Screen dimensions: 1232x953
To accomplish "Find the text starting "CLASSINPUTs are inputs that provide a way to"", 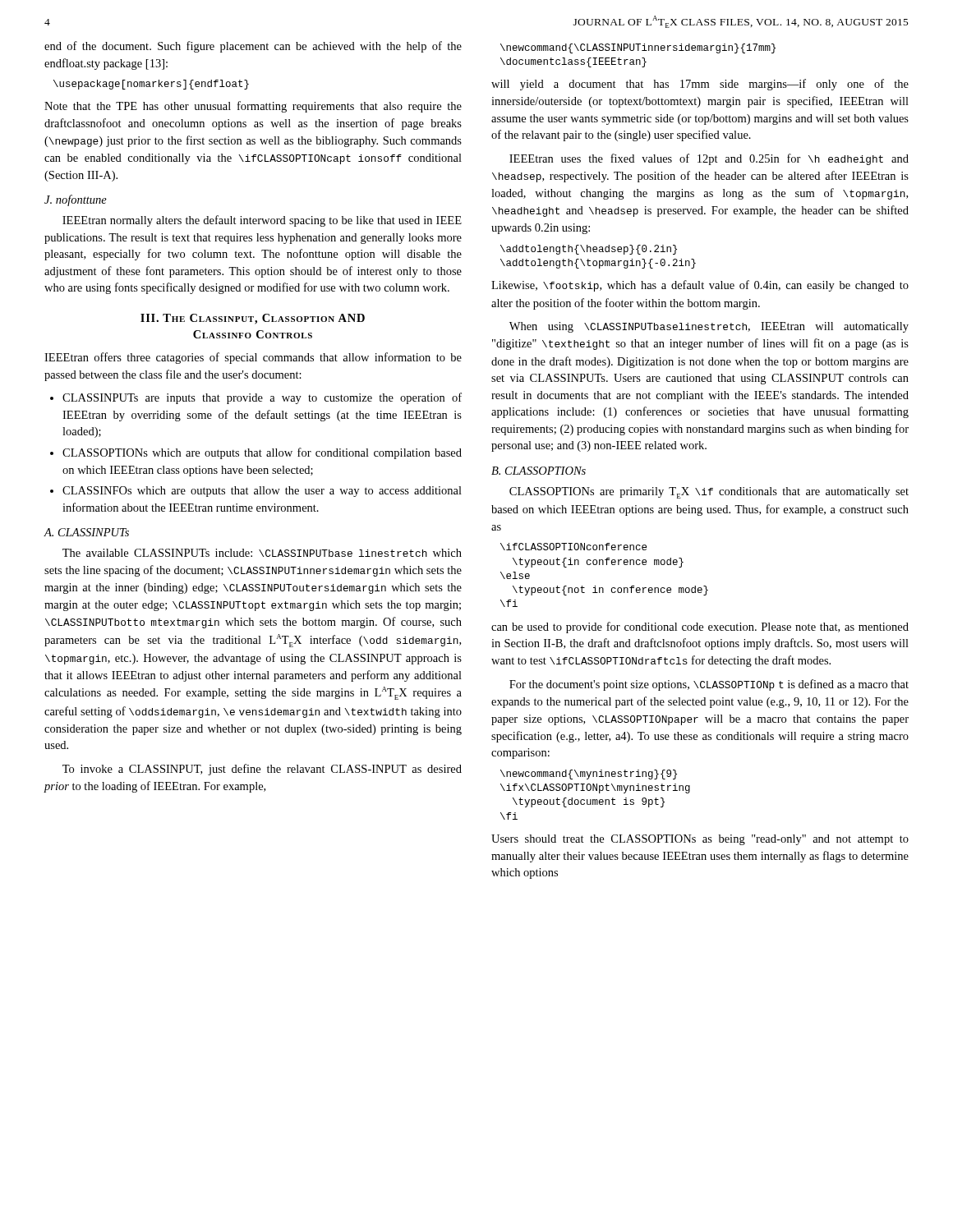I will click(x=262, y=415).
